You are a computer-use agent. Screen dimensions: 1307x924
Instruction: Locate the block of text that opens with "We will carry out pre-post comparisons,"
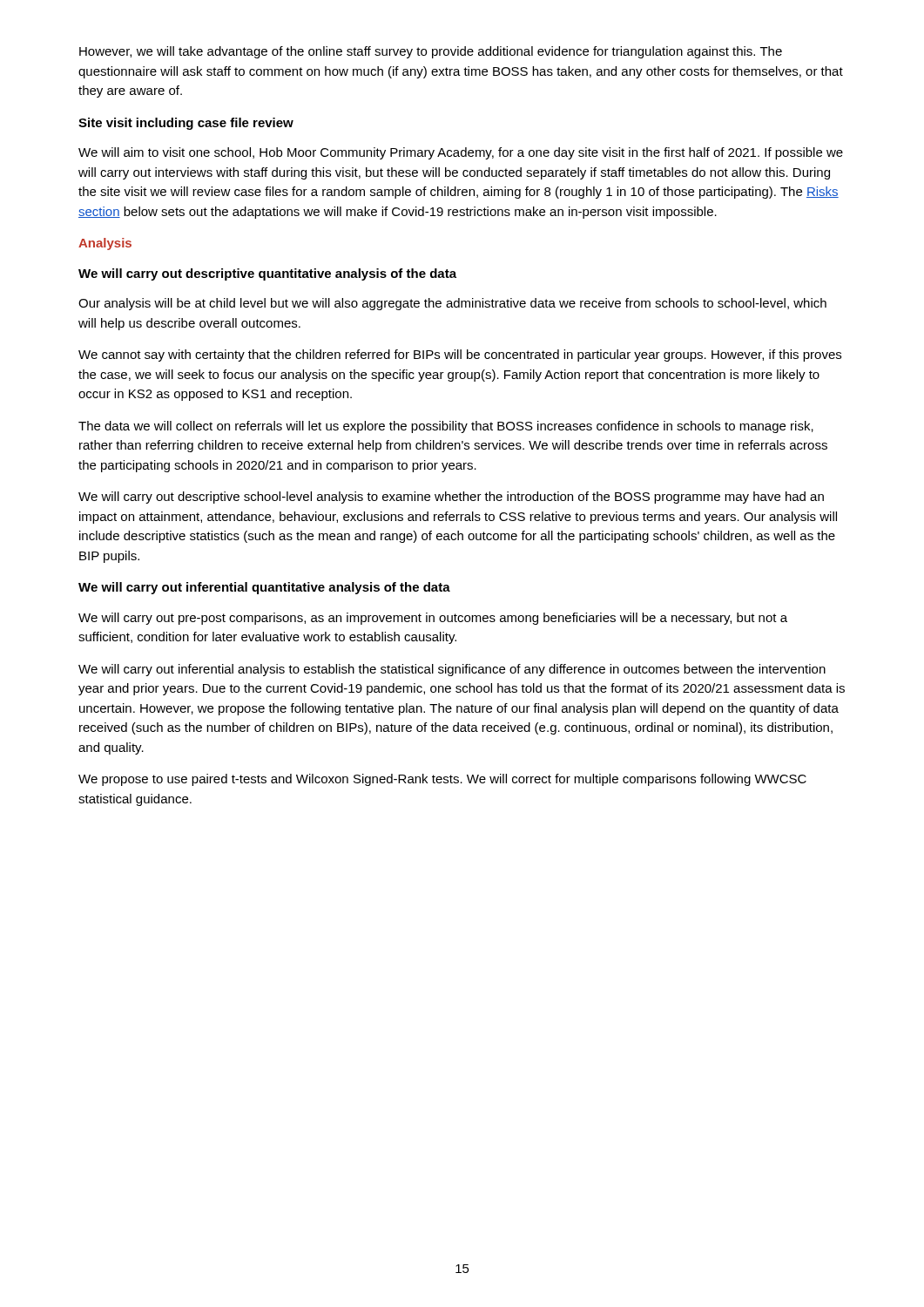pyautogui.click(x=462, y=627)
